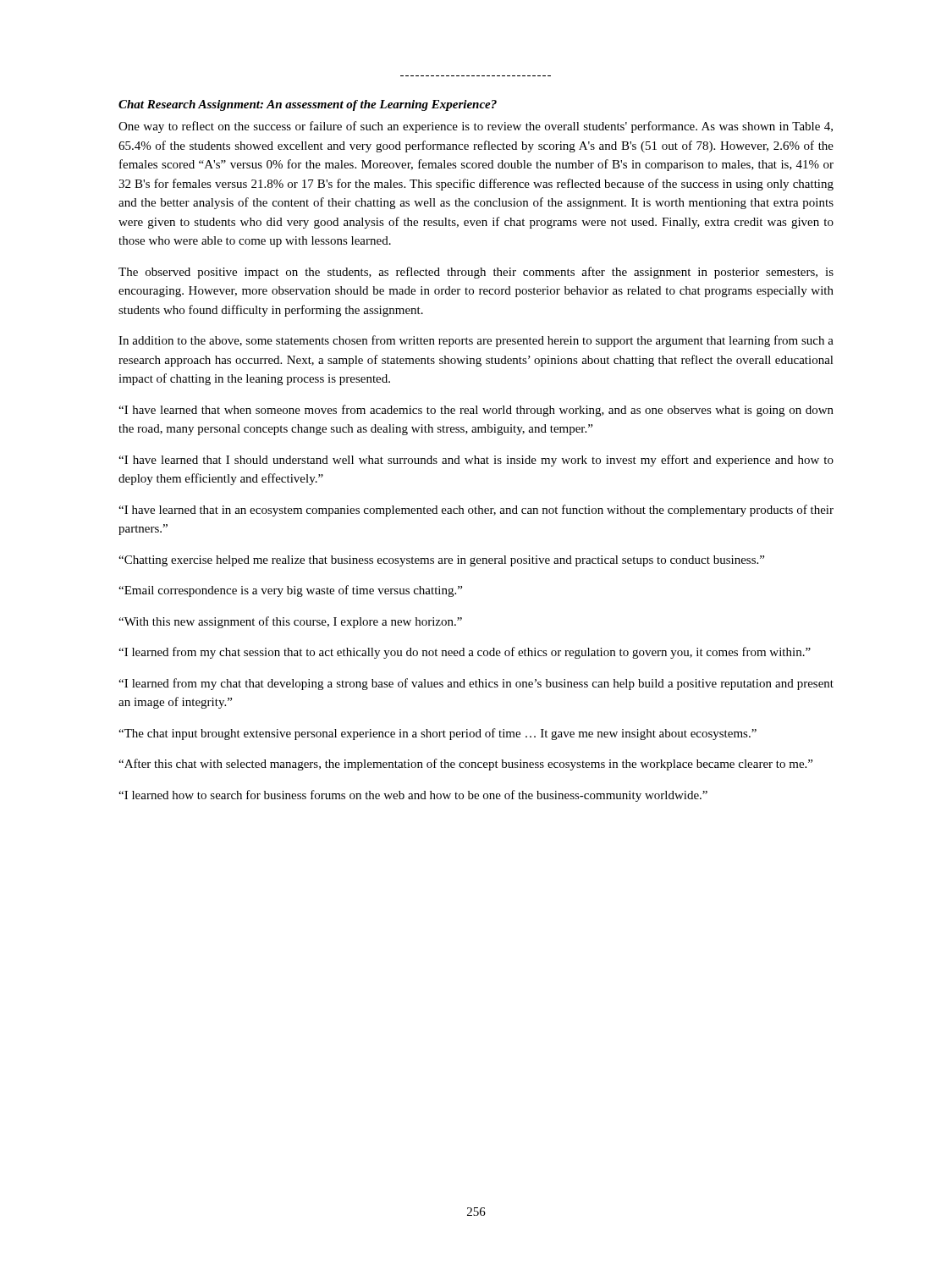Point to the block beginning "“Chatting exercise helped me realize that business ecosystems"

[x=476, y=559]
